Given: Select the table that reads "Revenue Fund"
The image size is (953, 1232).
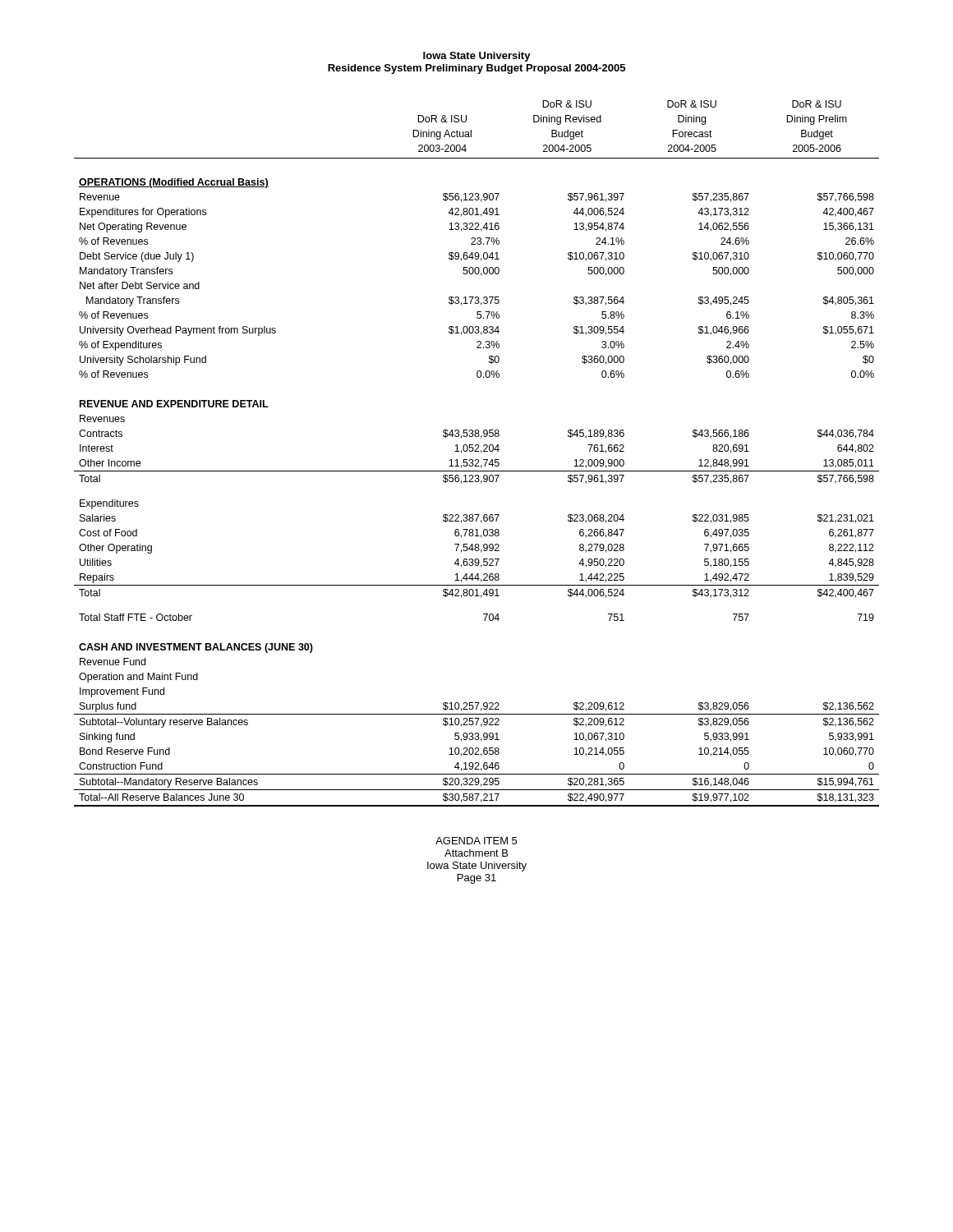Looking at the screenshot, I should (476, 452).
